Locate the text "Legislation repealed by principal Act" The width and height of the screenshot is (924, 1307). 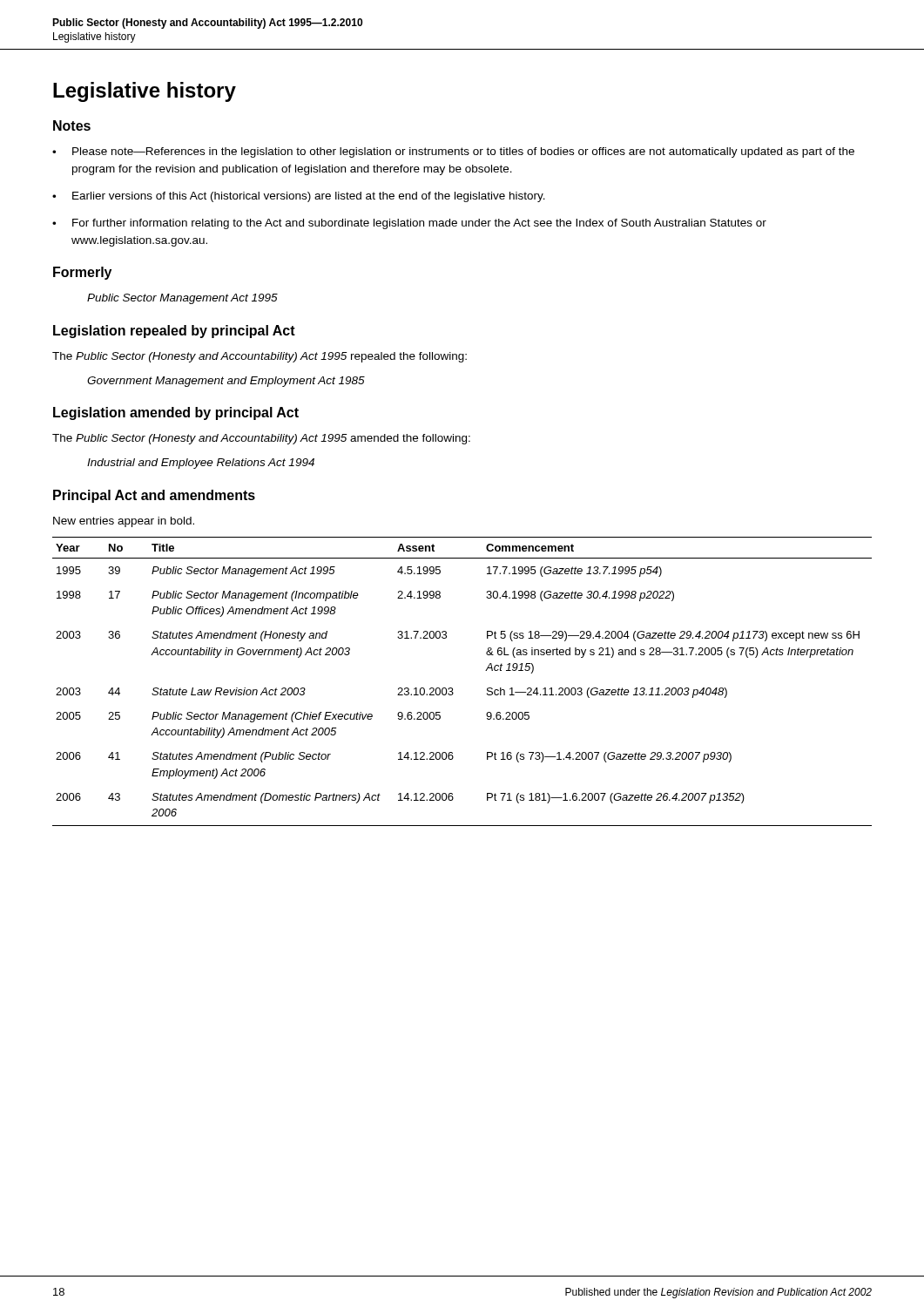[x=174, y=332]
